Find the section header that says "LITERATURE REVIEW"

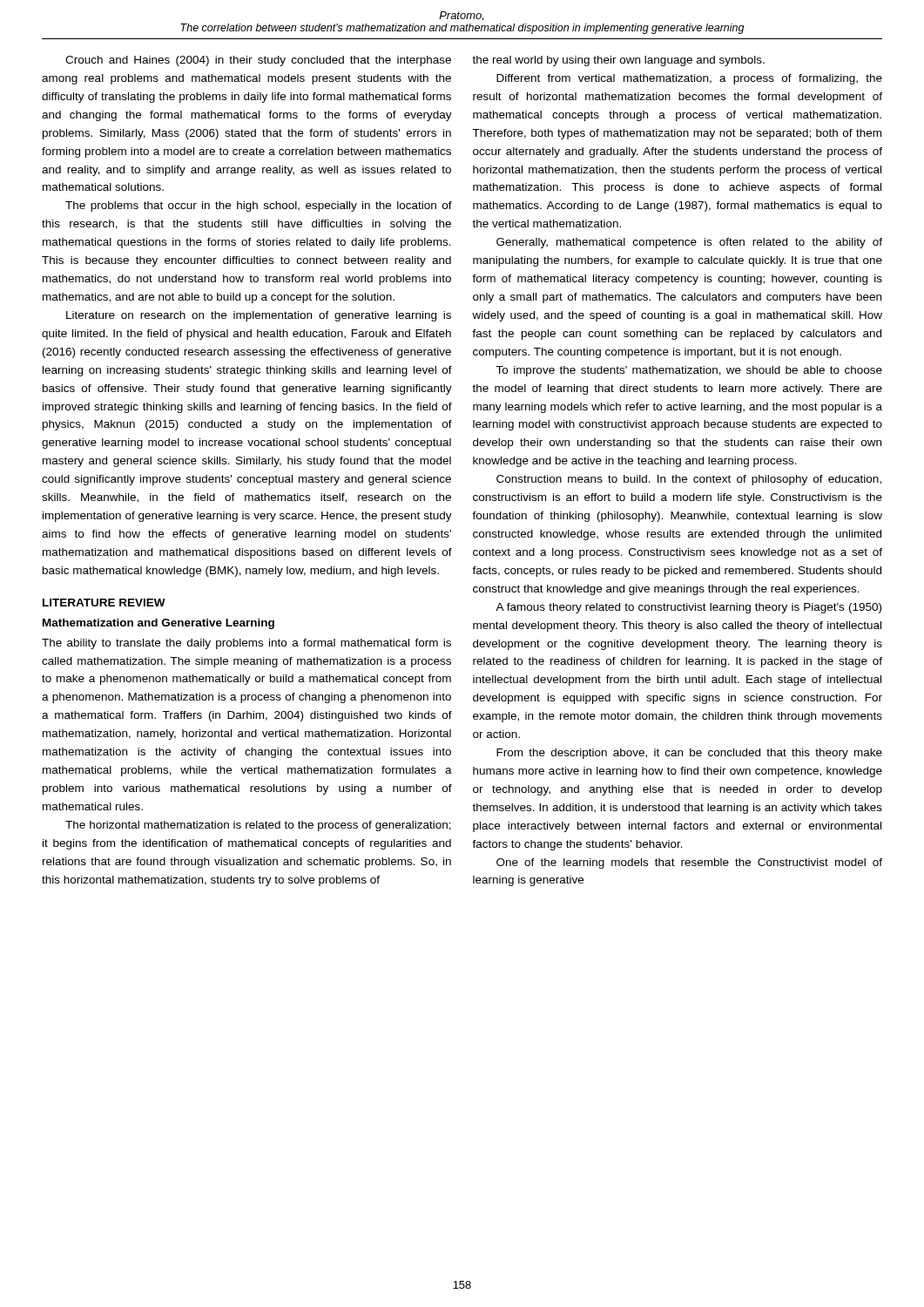pyautogui.click(x=104, y=603)
